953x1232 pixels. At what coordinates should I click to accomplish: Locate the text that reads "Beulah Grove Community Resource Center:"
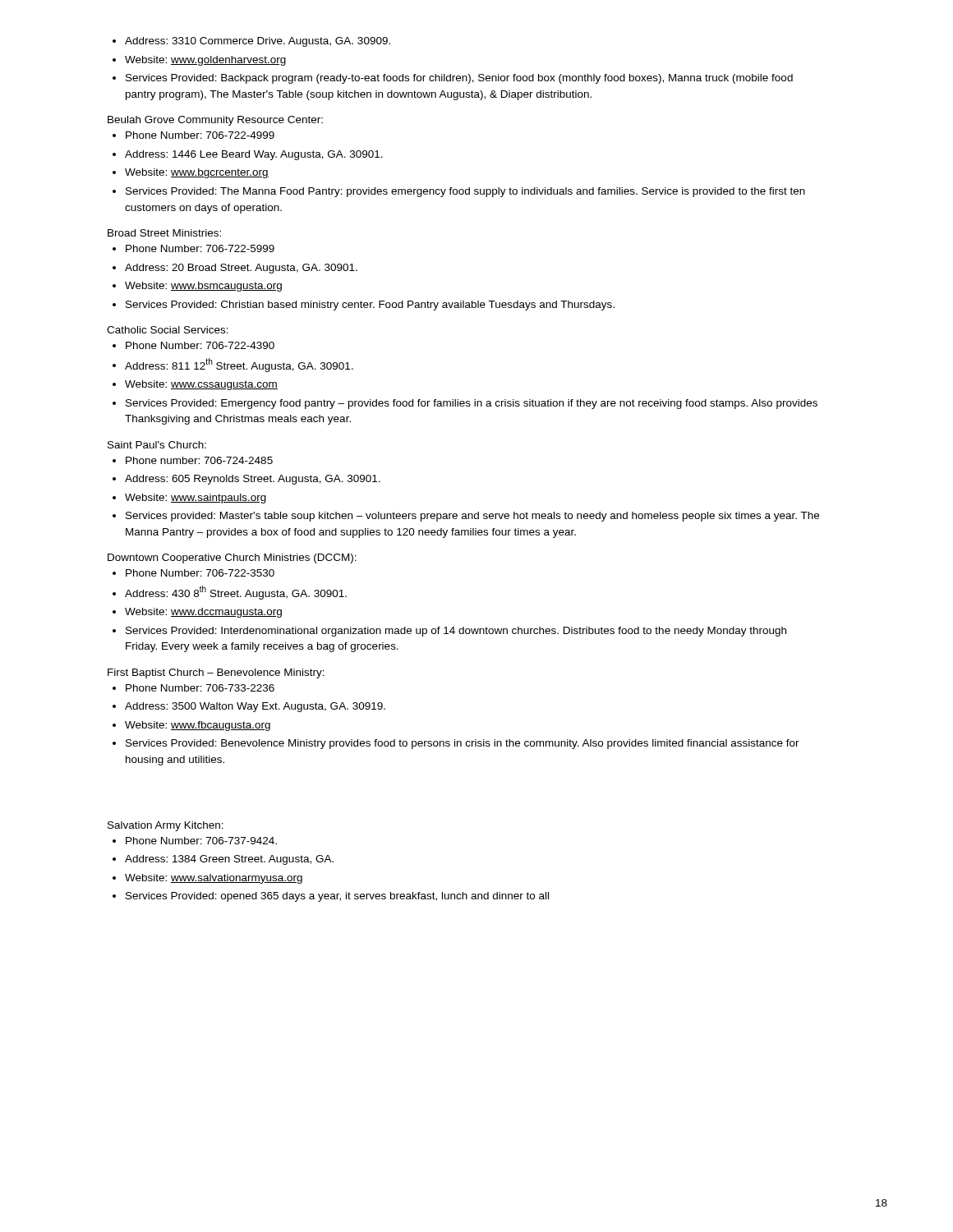pos(215,120)
